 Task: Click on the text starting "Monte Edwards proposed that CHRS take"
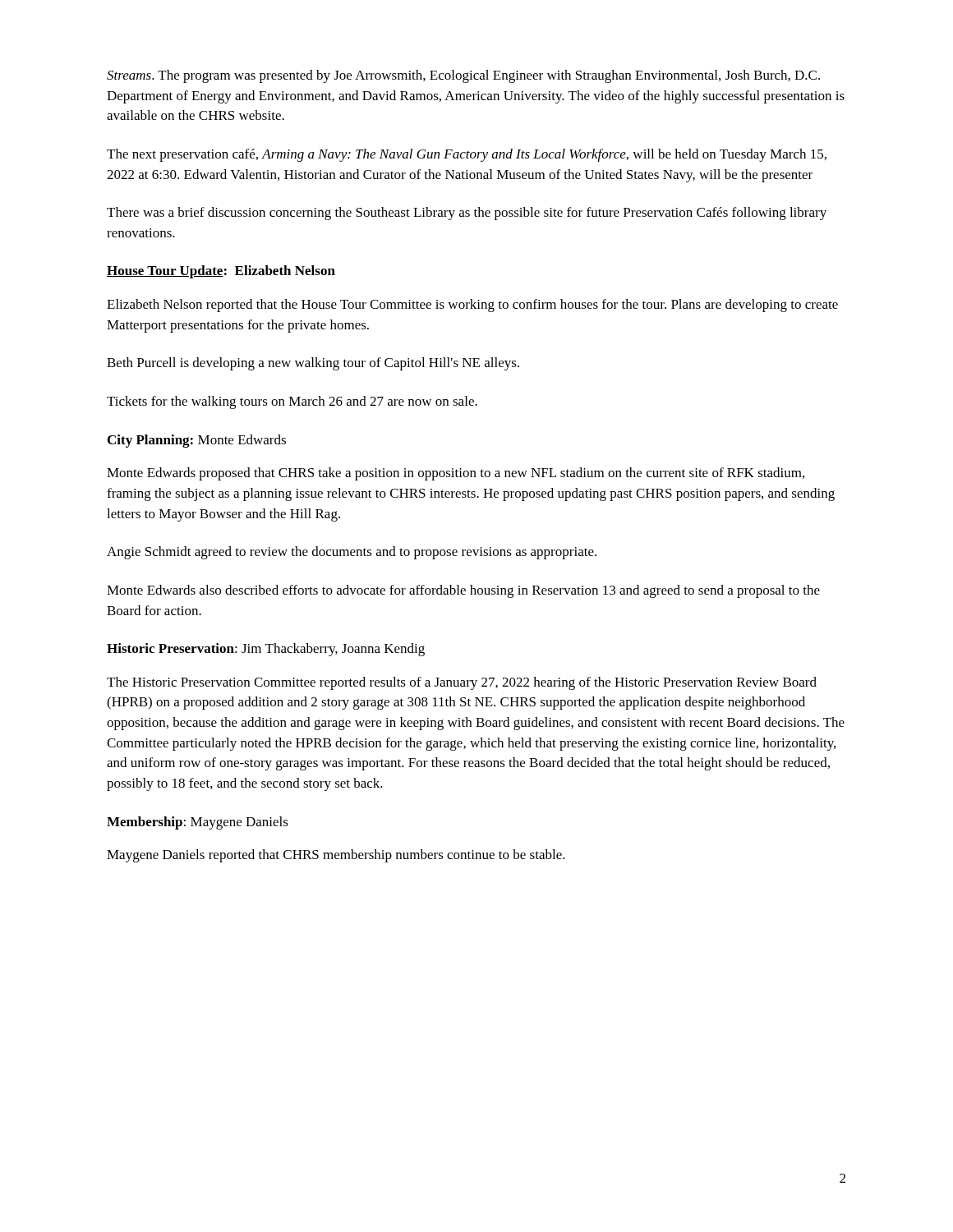click(x=471, y=493)
